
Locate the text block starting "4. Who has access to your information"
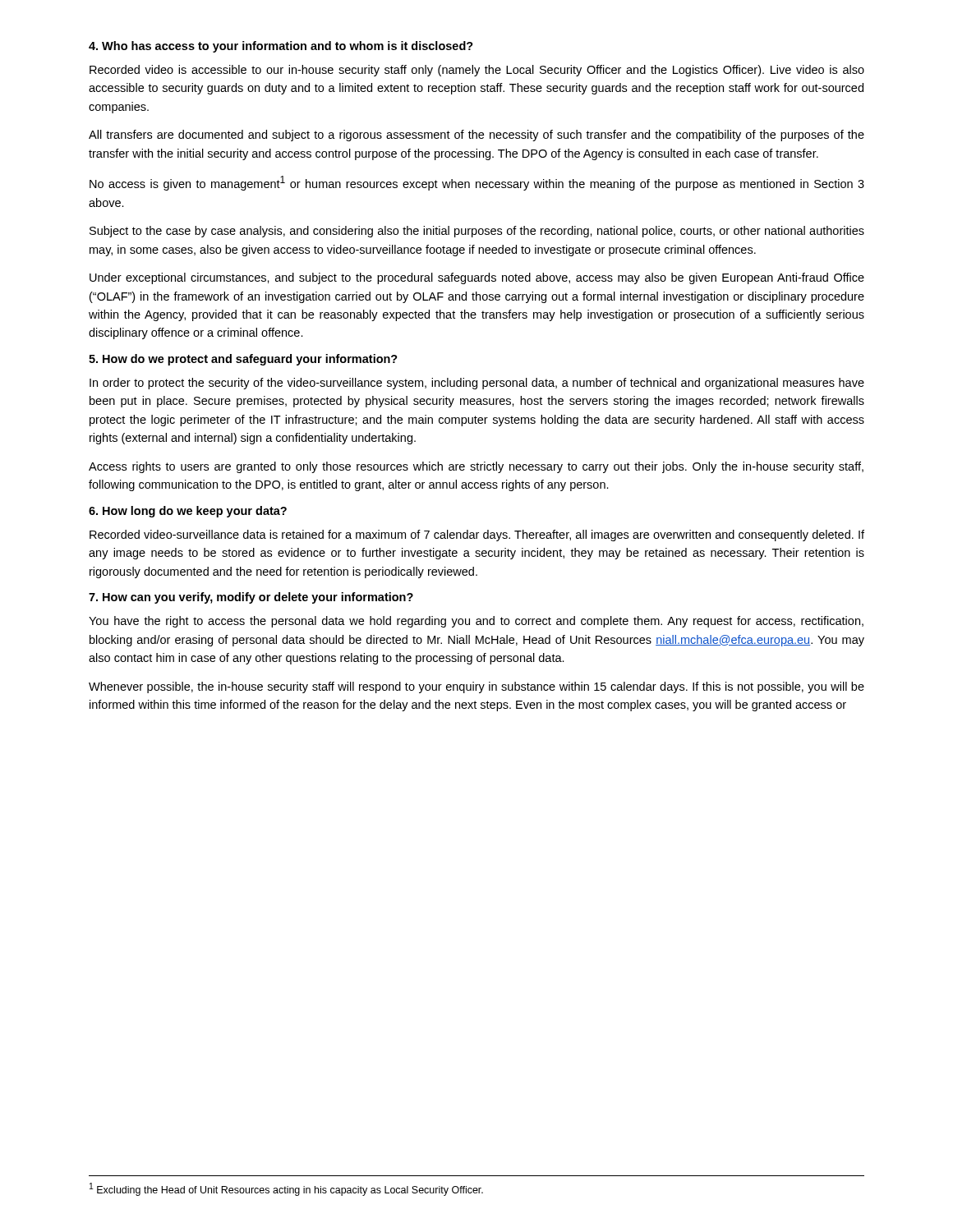[281, 46]
